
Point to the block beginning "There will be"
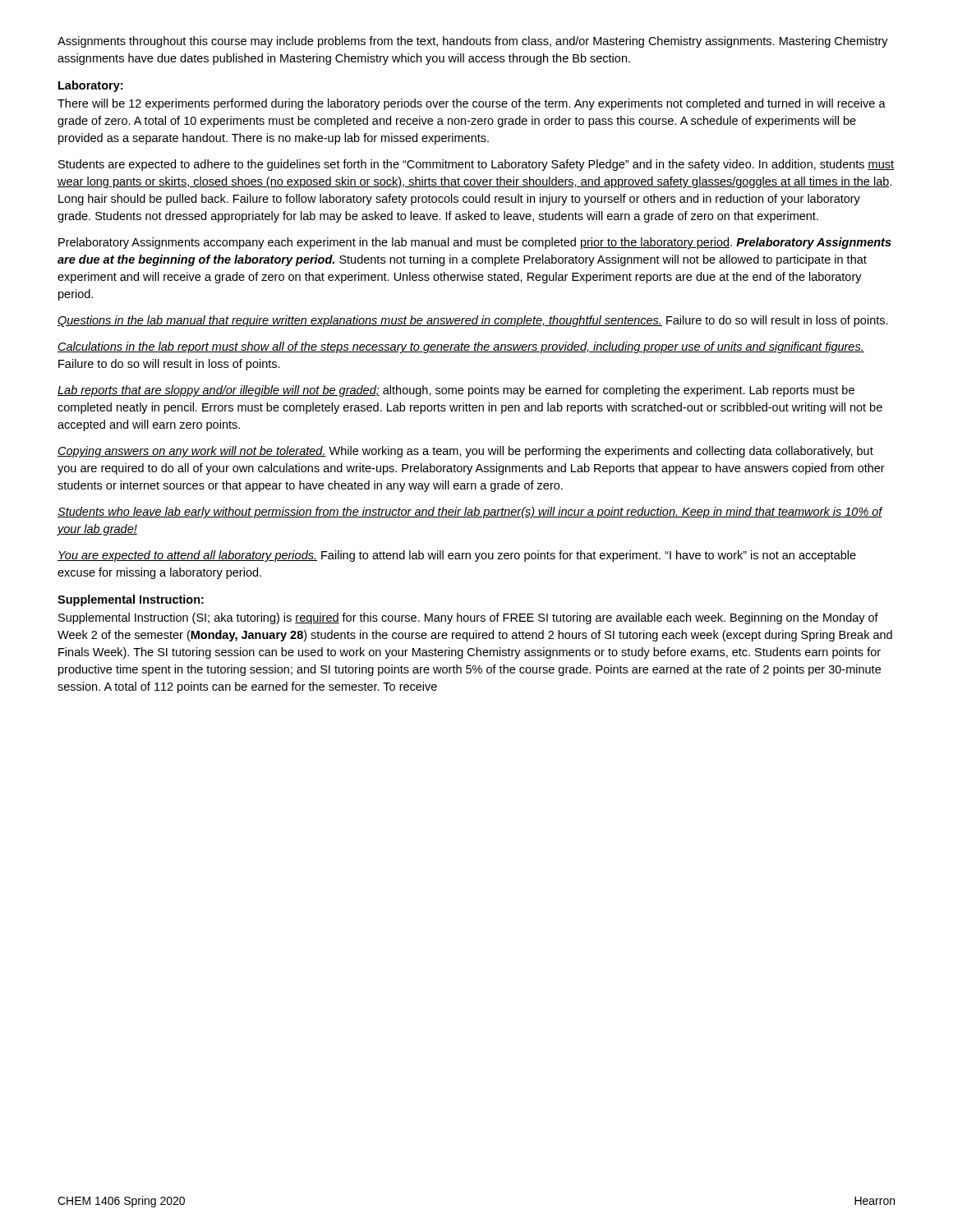click(471, 121)
